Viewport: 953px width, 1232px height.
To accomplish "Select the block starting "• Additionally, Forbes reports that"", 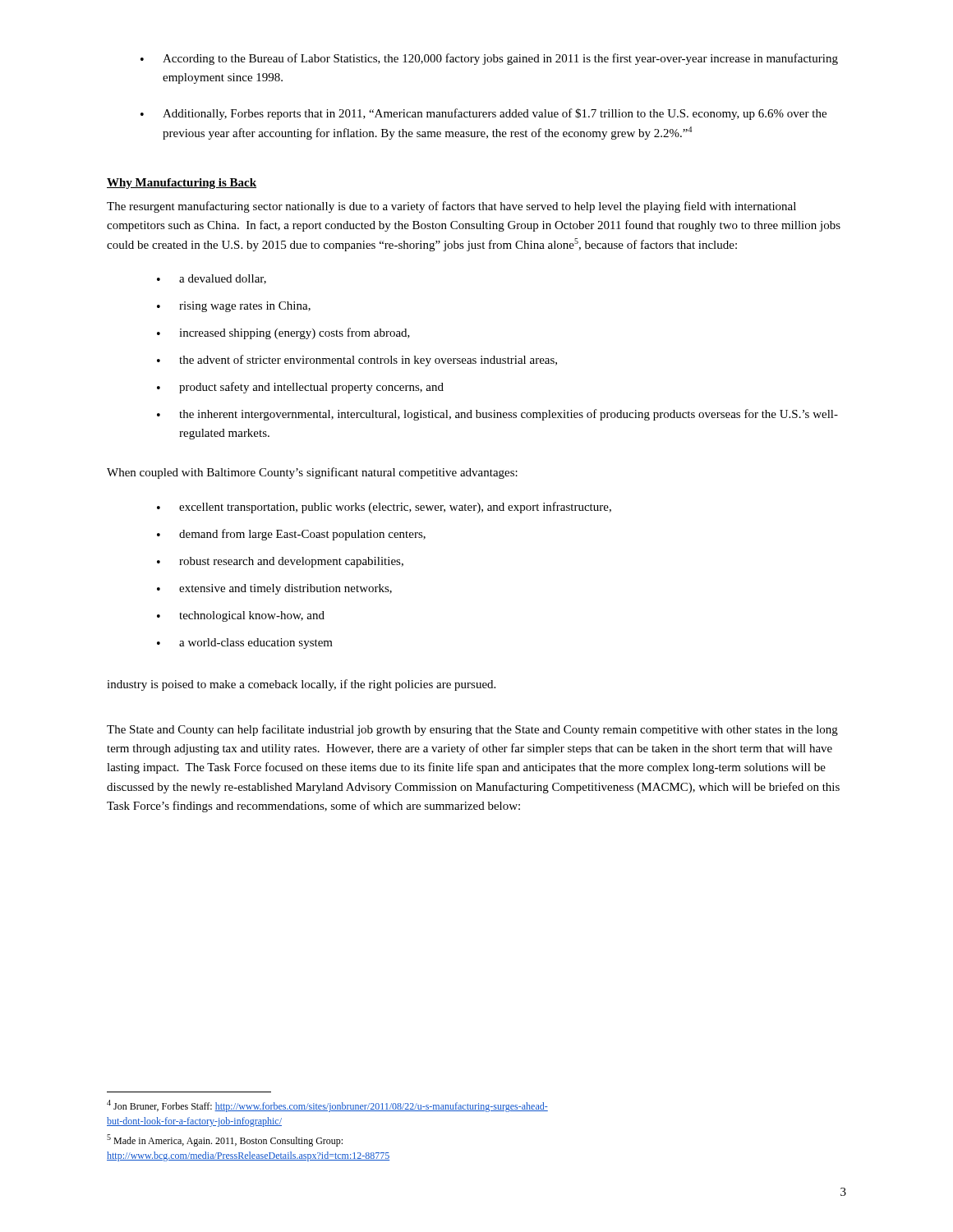I will point(493,123).
